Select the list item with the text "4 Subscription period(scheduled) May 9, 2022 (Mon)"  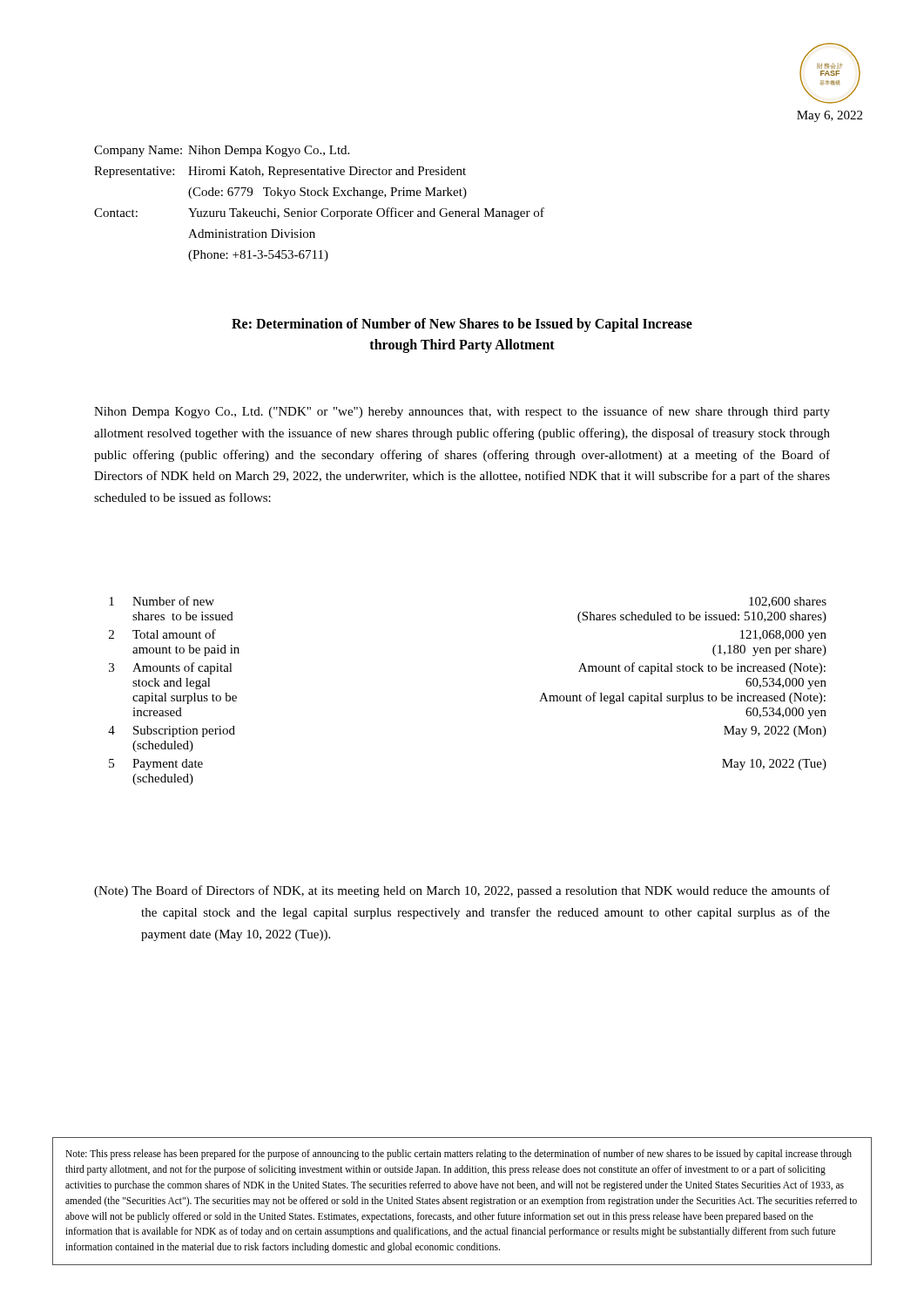tap(187, 731)
